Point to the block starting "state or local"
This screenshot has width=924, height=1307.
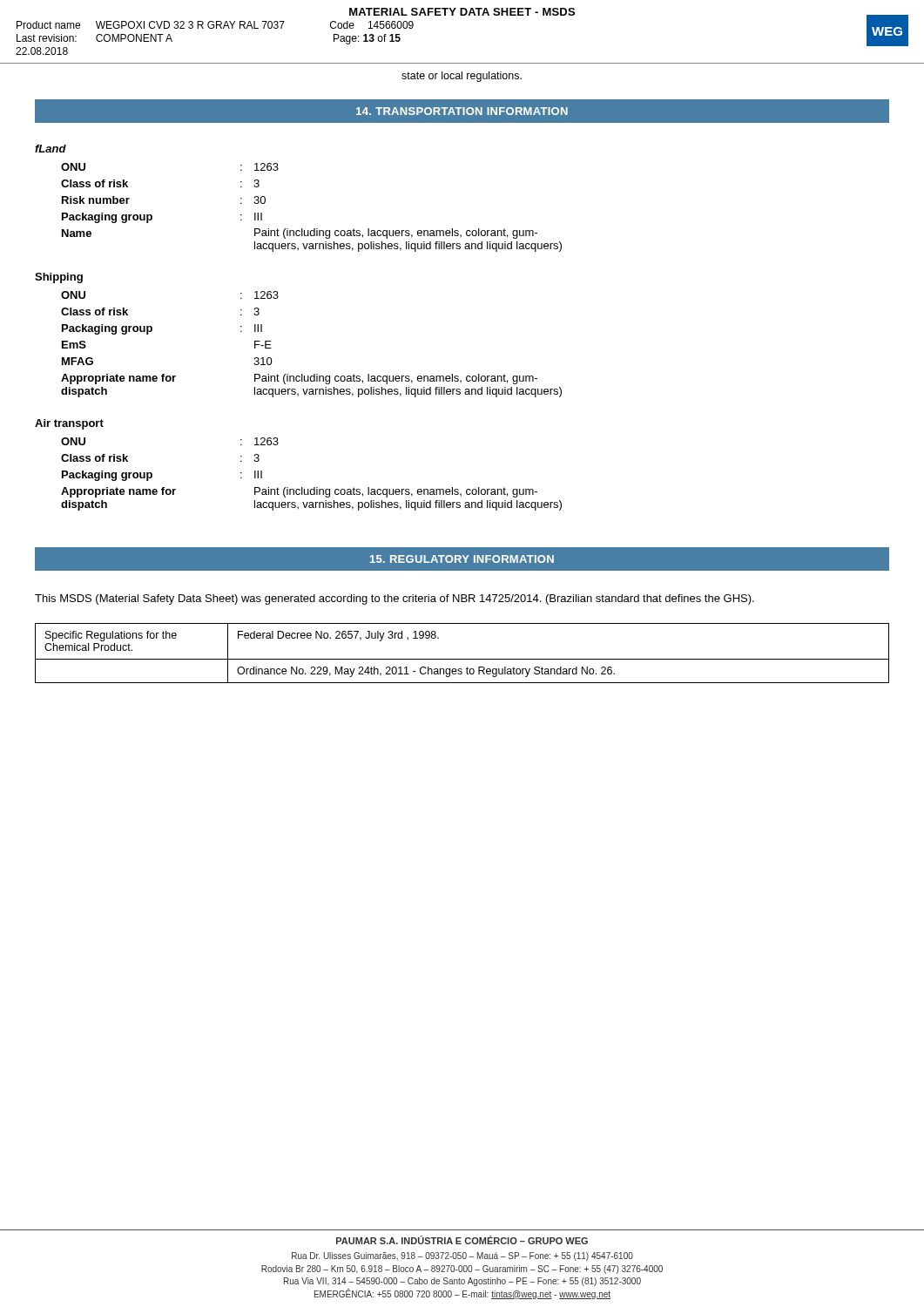(x=462, y=76)
